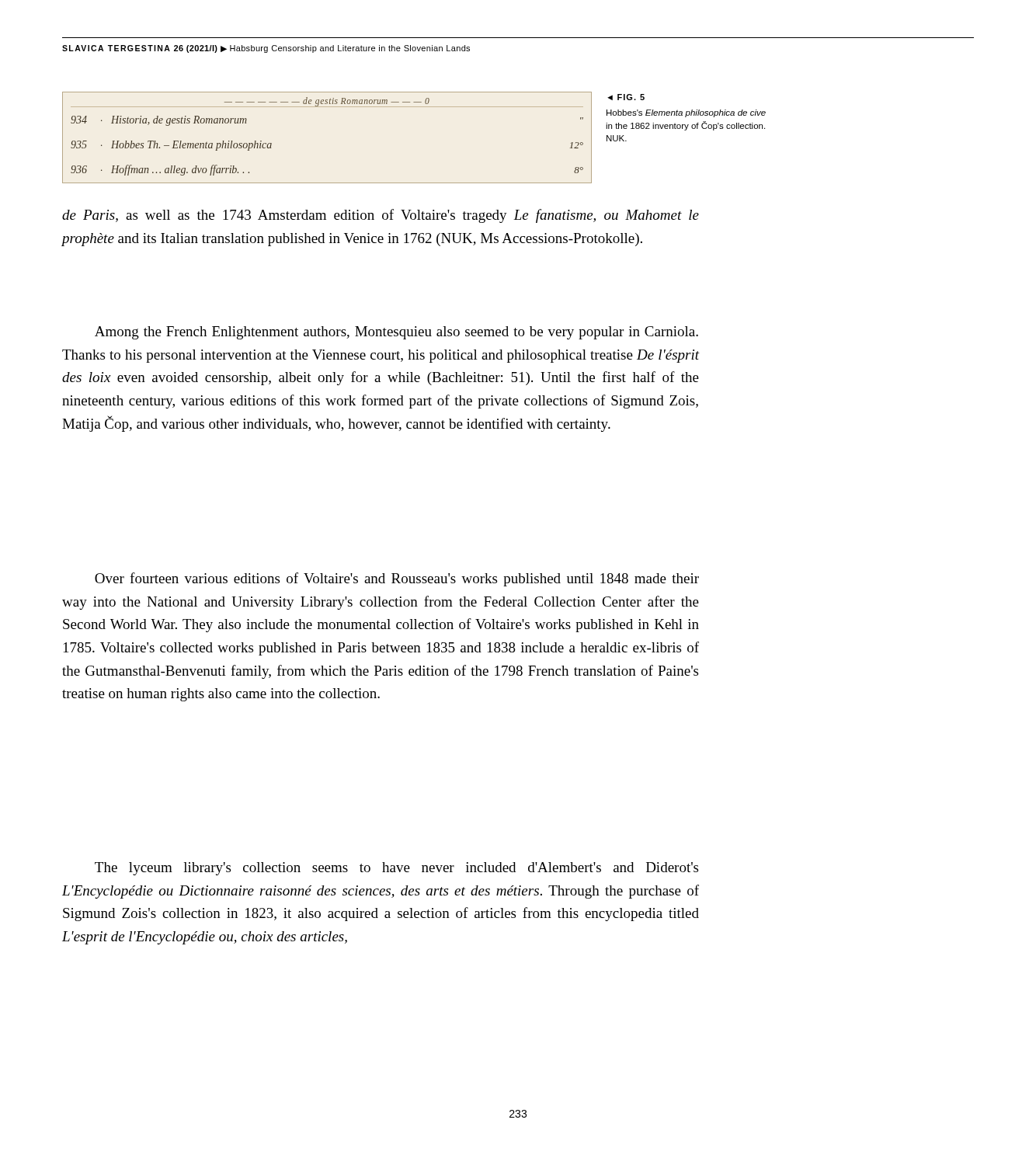Select the text block containing "The lyceum library's"
Screen dimensions: 1165x1036
click(x=381, y=902)
